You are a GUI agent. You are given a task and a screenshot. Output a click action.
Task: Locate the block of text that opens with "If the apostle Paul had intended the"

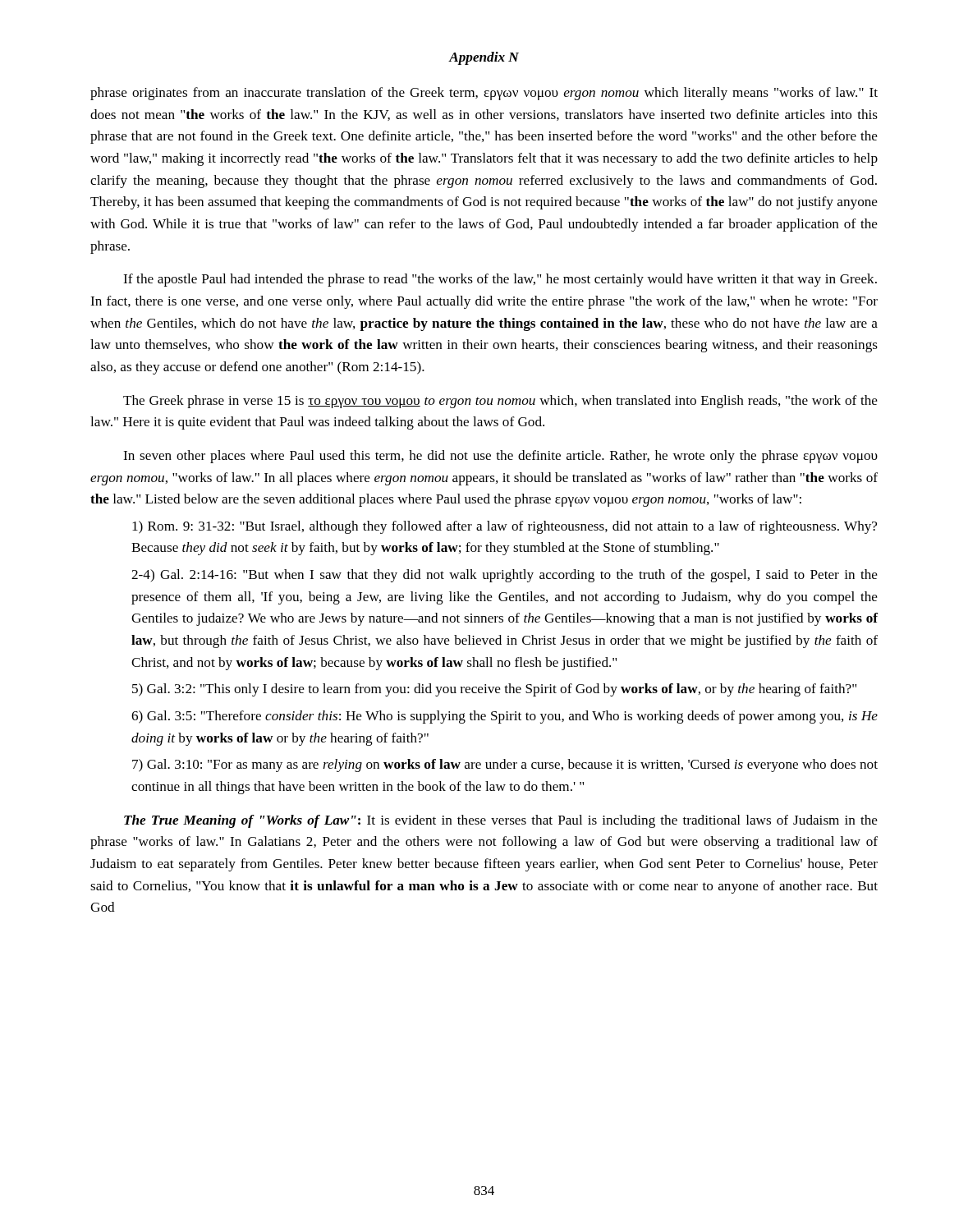coord(484,324)
